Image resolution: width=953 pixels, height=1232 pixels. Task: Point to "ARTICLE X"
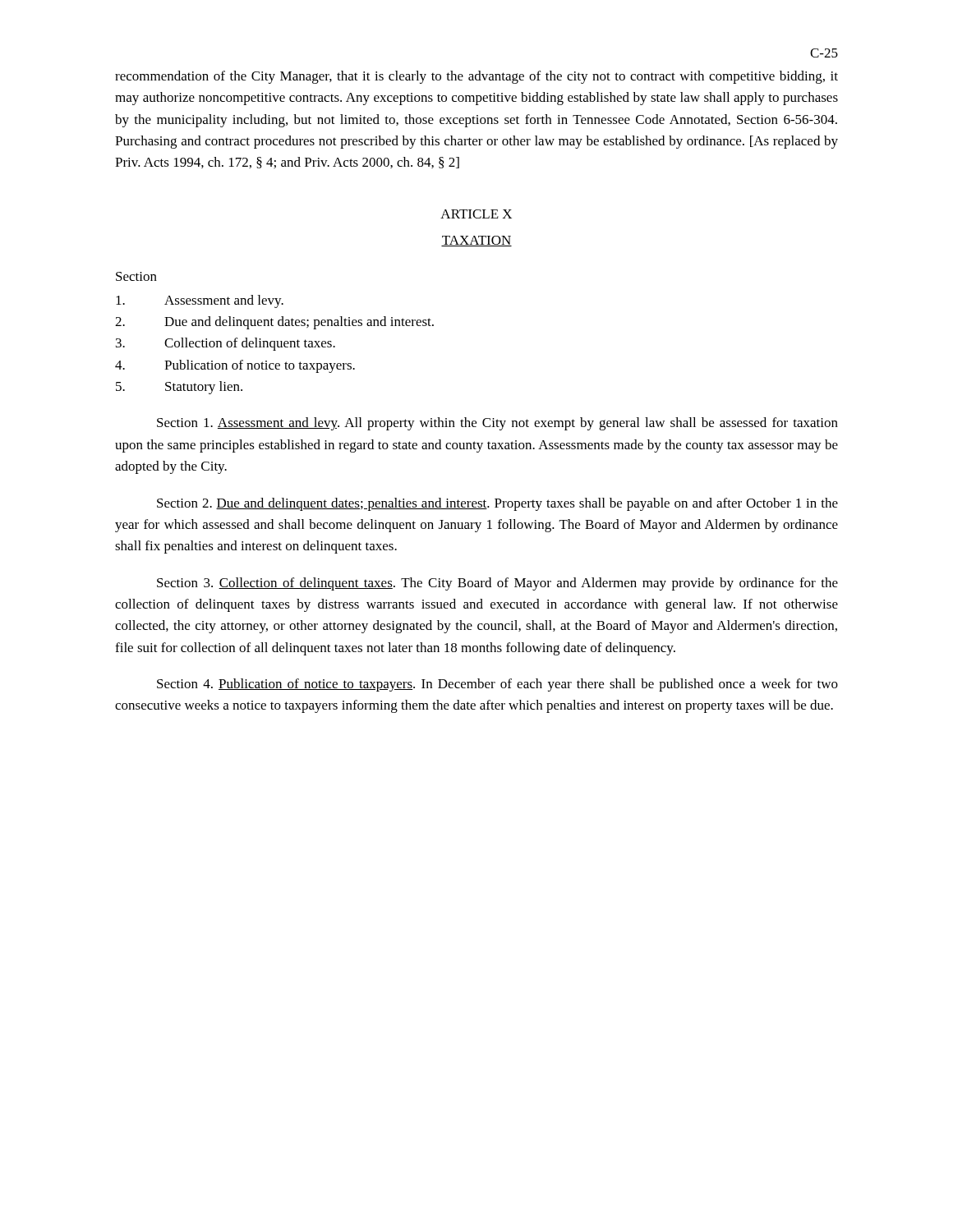[476, 214]
